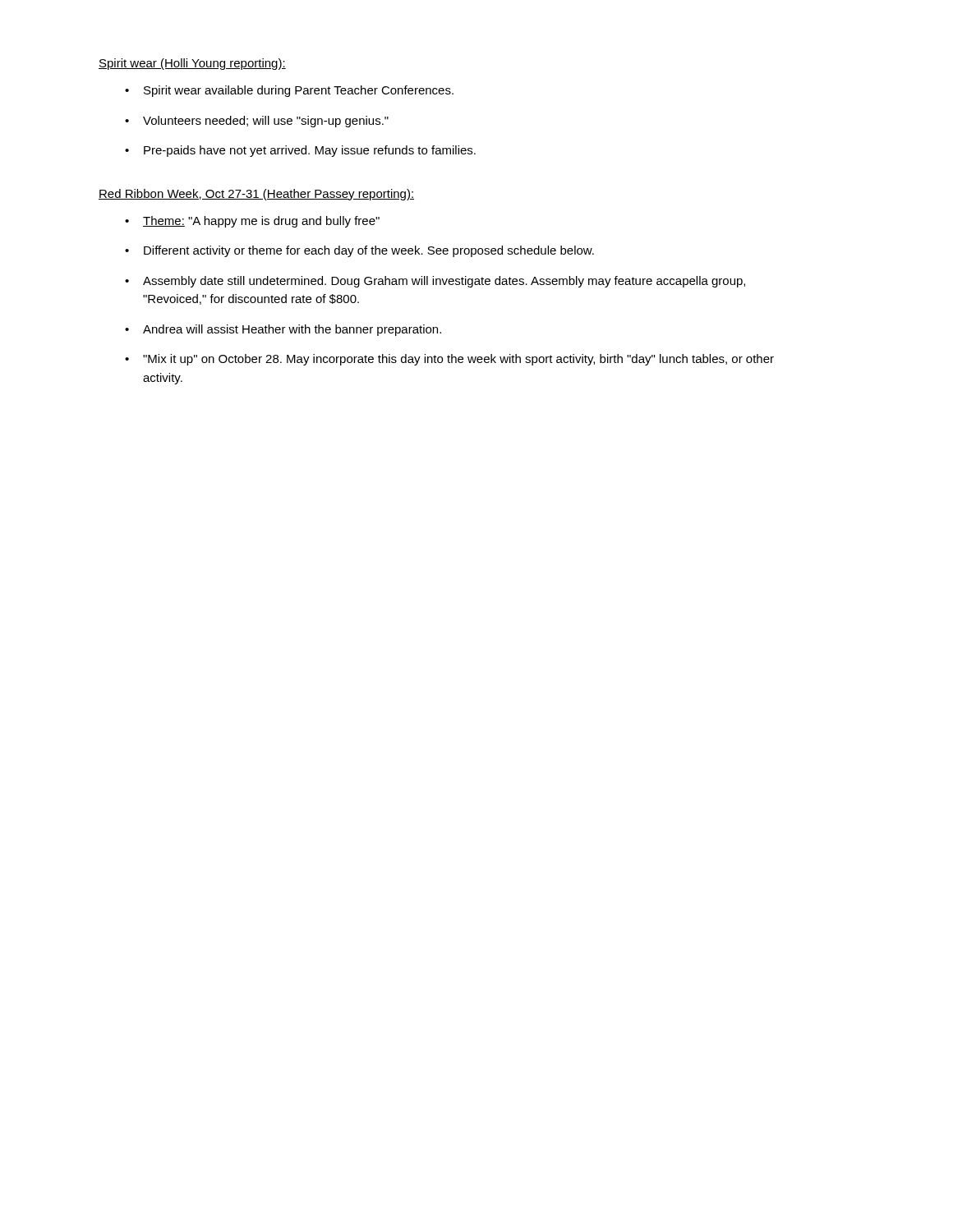
Task: Where is the passage that starts "• Pre-paids have not yet"?
Action: coord(301,151)
